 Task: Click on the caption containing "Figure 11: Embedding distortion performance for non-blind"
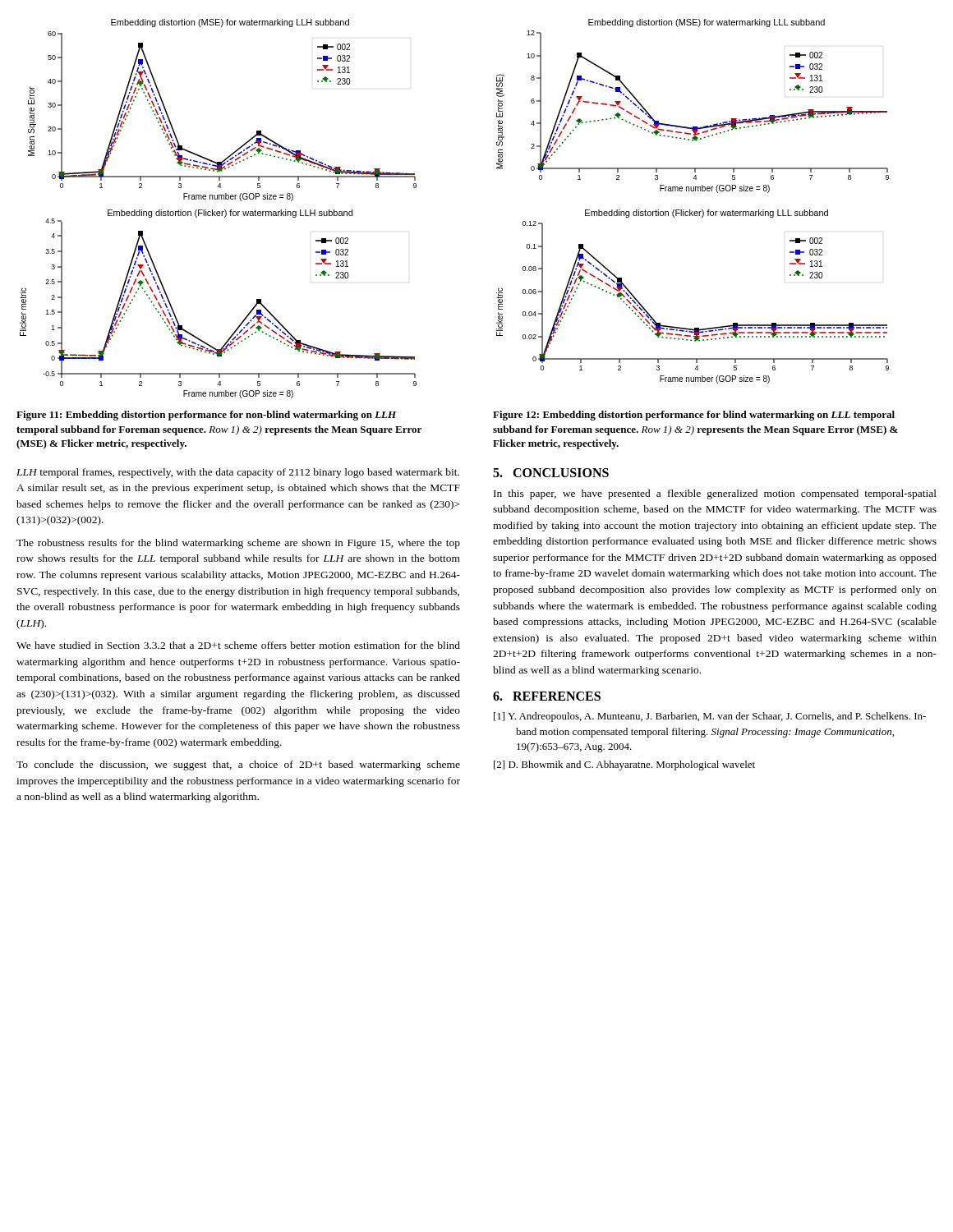click(x=219, y=429)
